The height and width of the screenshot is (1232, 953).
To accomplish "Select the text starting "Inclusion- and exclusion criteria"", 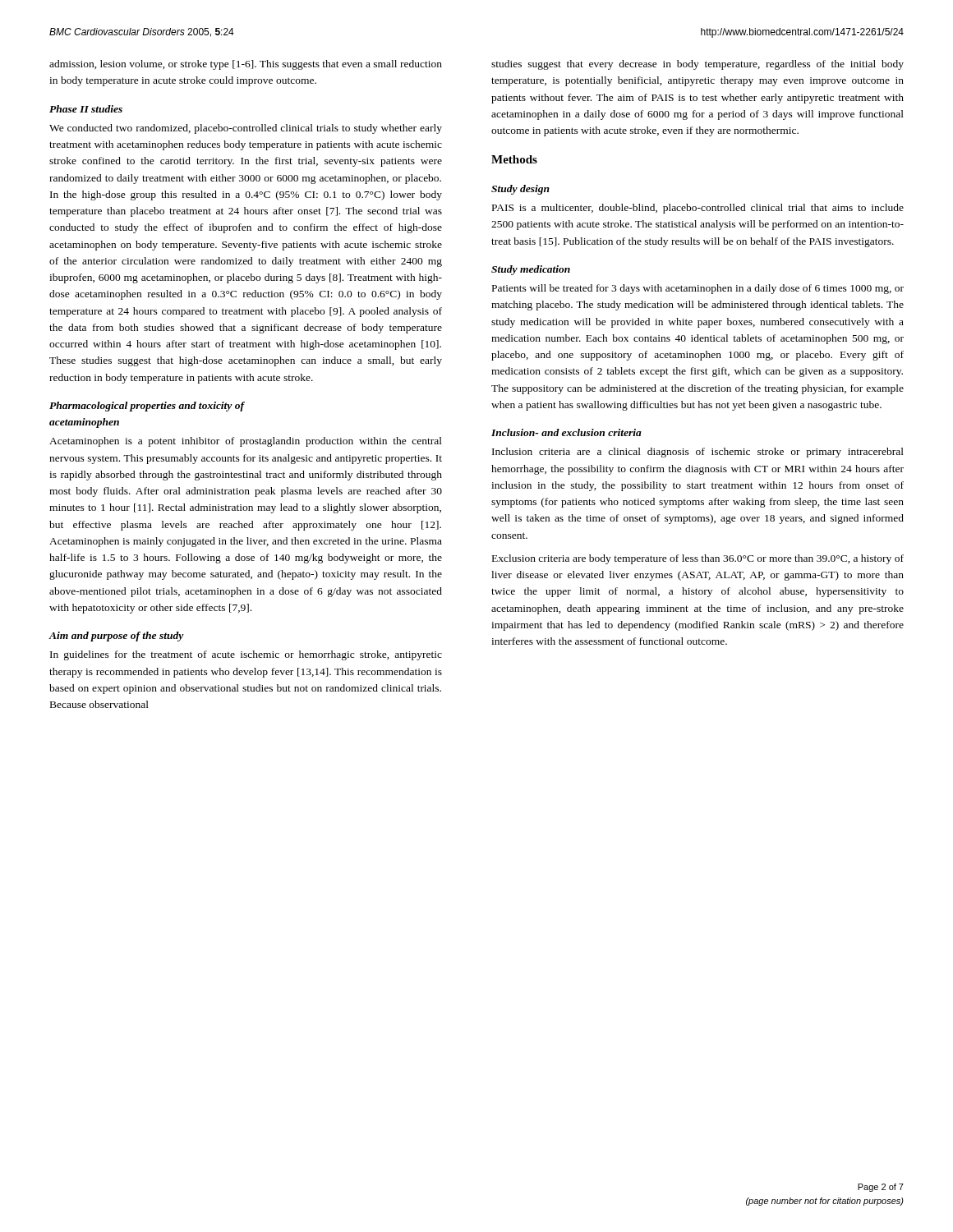I will [566, 432].
